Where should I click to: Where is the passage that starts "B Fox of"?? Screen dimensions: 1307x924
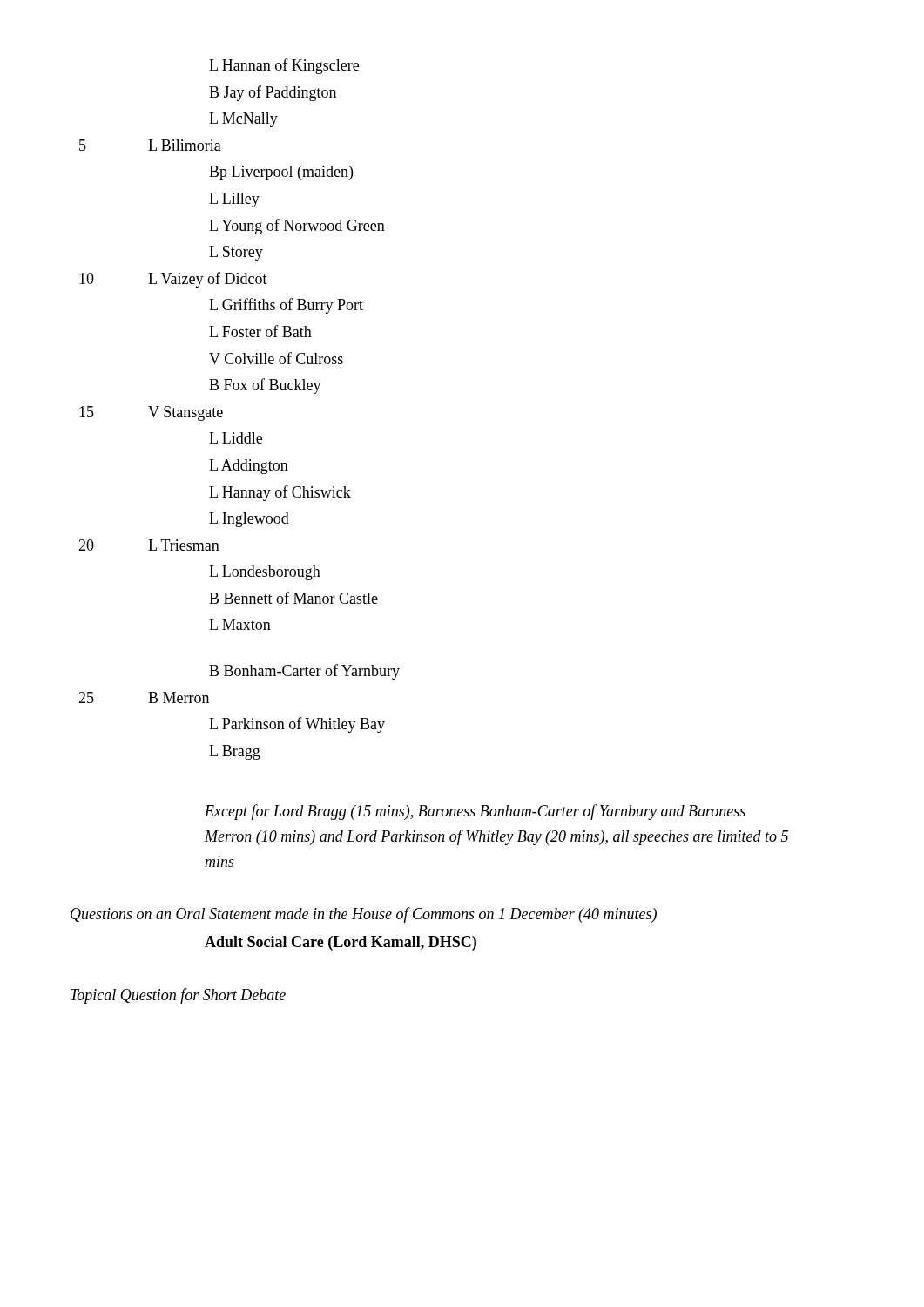tap(265, 386)
